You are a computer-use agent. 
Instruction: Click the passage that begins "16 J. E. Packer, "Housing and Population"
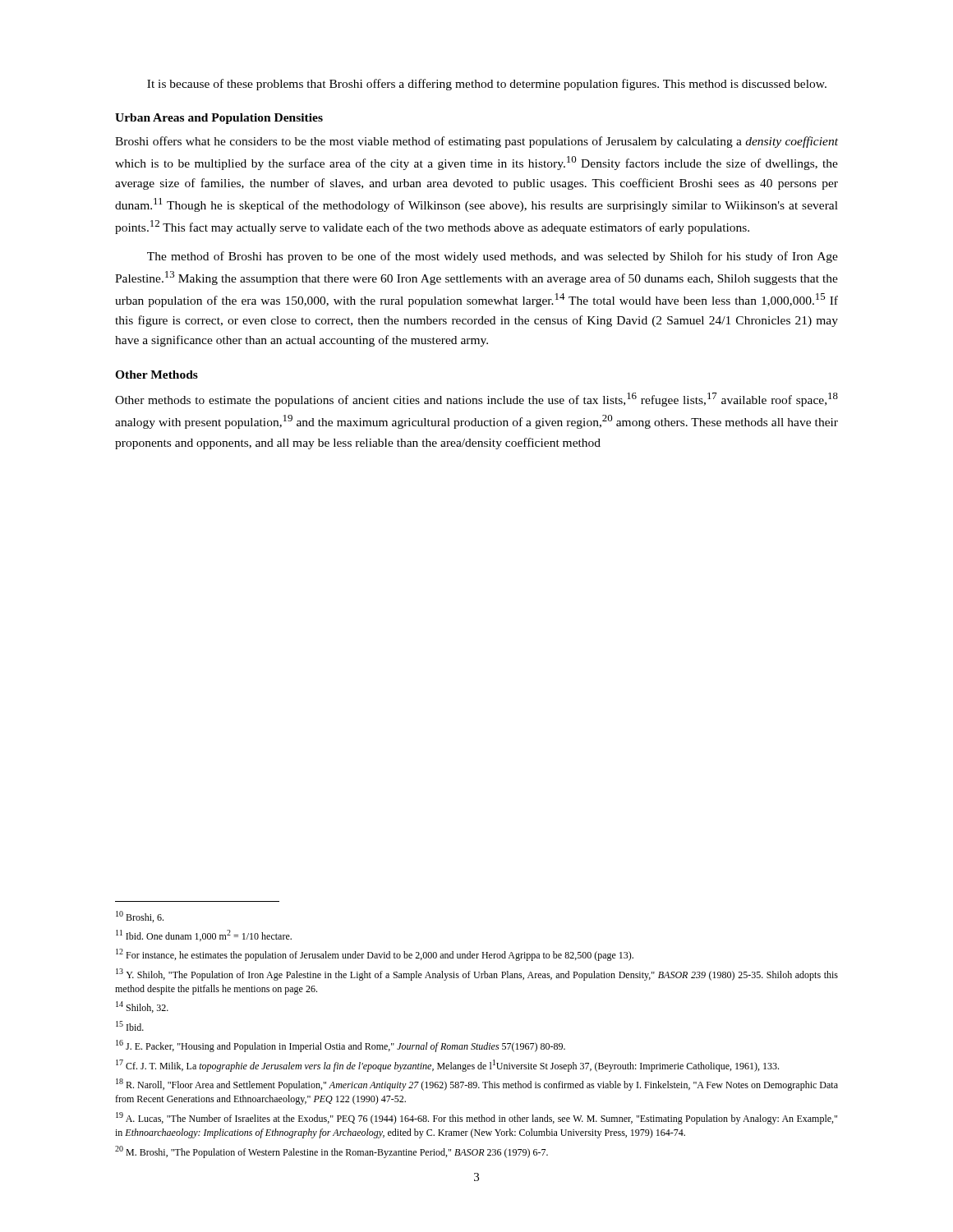(x=476, y=1046)
